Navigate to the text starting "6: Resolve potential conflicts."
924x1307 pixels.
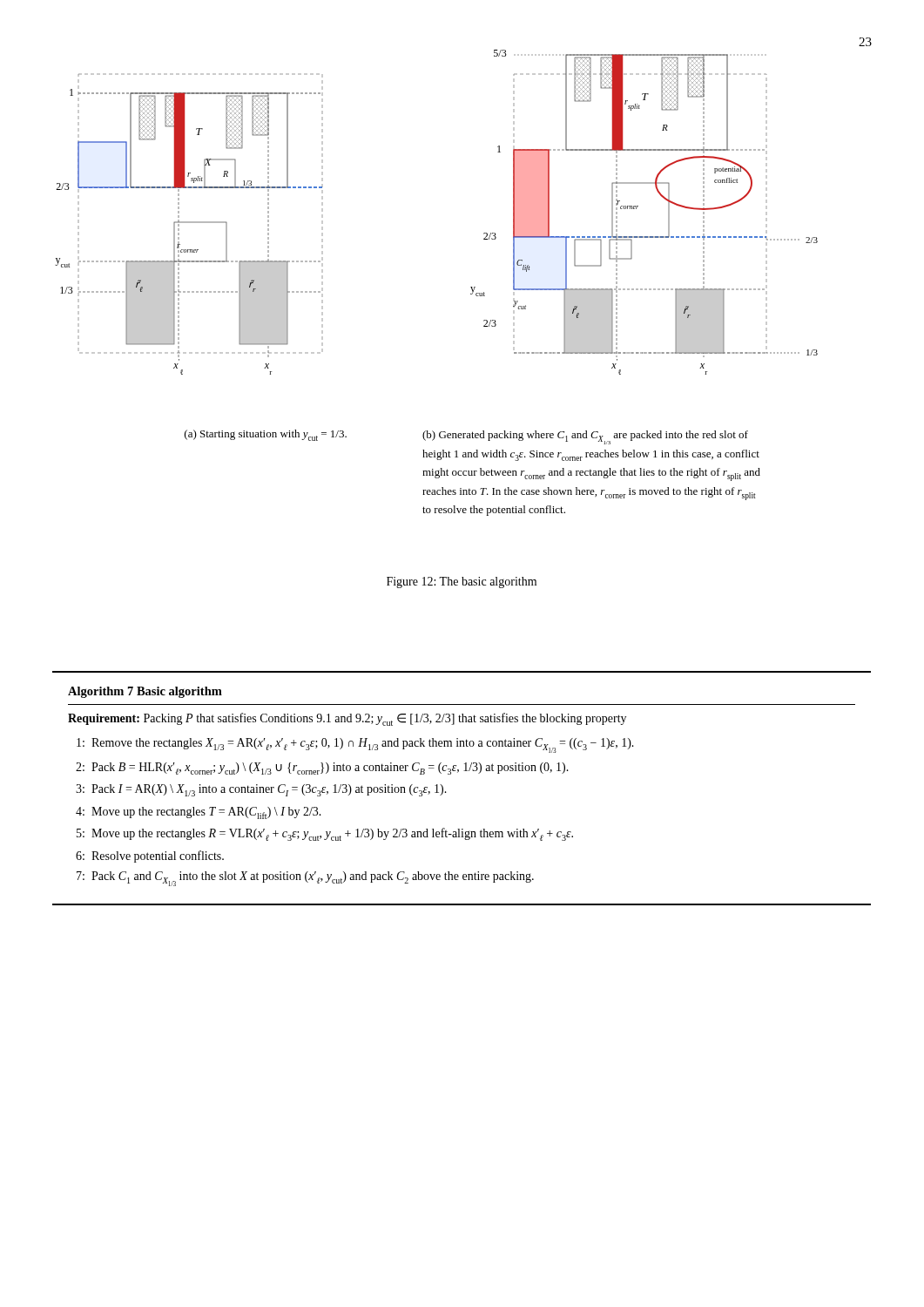(x=146, y=856)
